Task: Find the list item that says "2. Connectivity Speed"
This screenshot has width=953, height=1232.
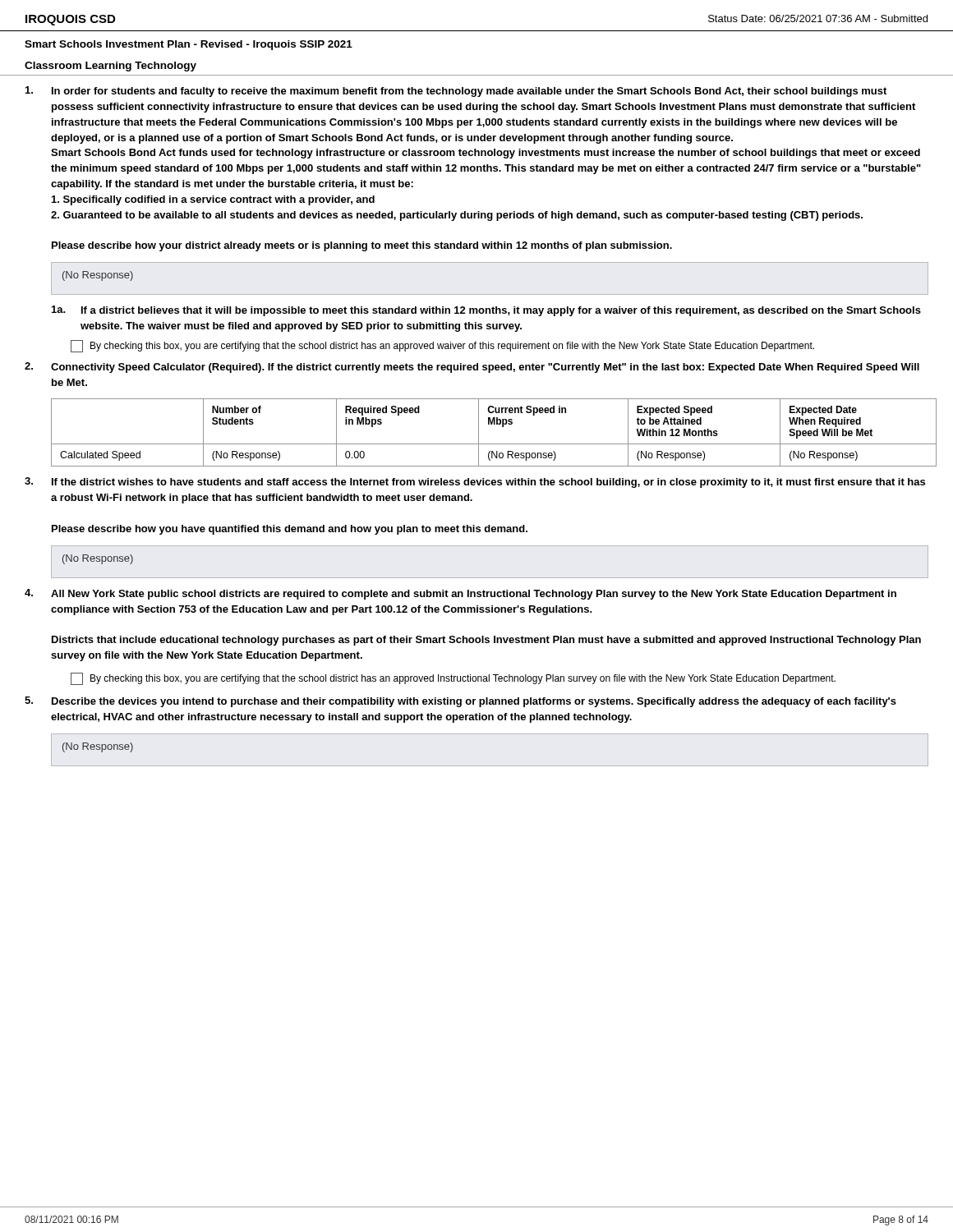Action: (x=476, y=375)
